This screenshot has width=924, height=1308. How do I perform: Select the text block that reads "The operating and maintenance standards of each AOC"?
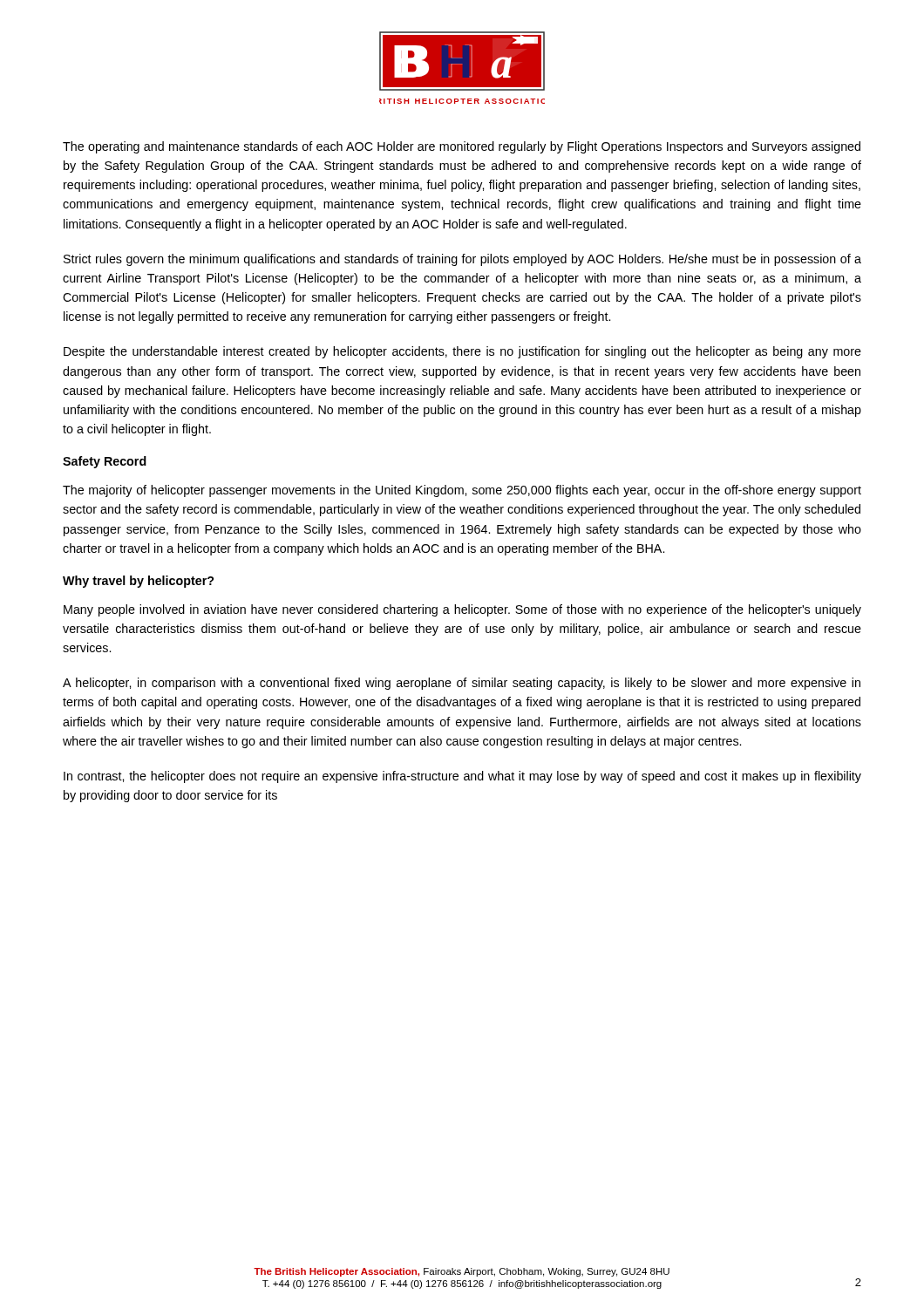tap(462, 185)
